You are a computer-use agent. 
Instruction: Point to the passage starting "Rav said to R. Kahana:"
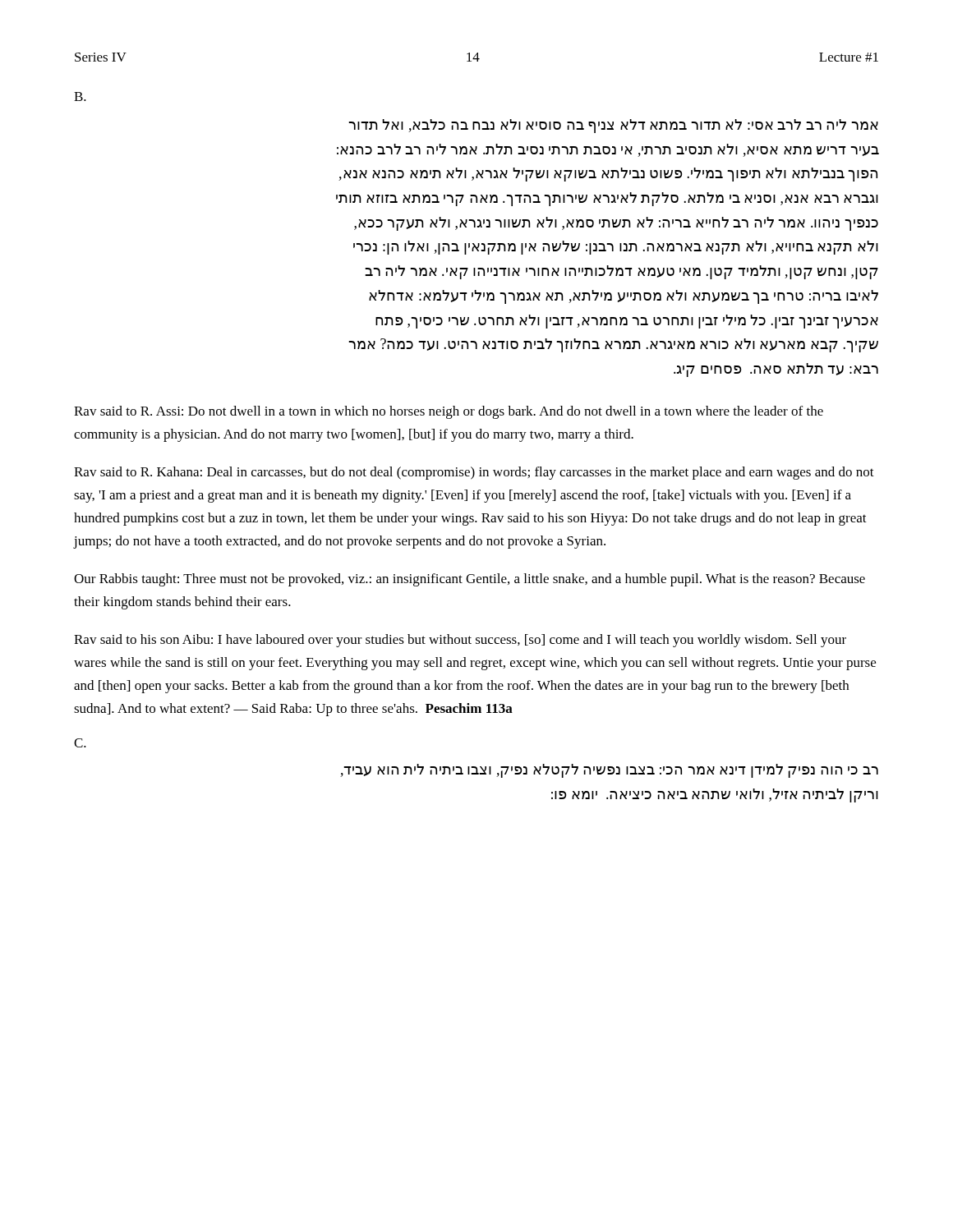coord(474,506)
